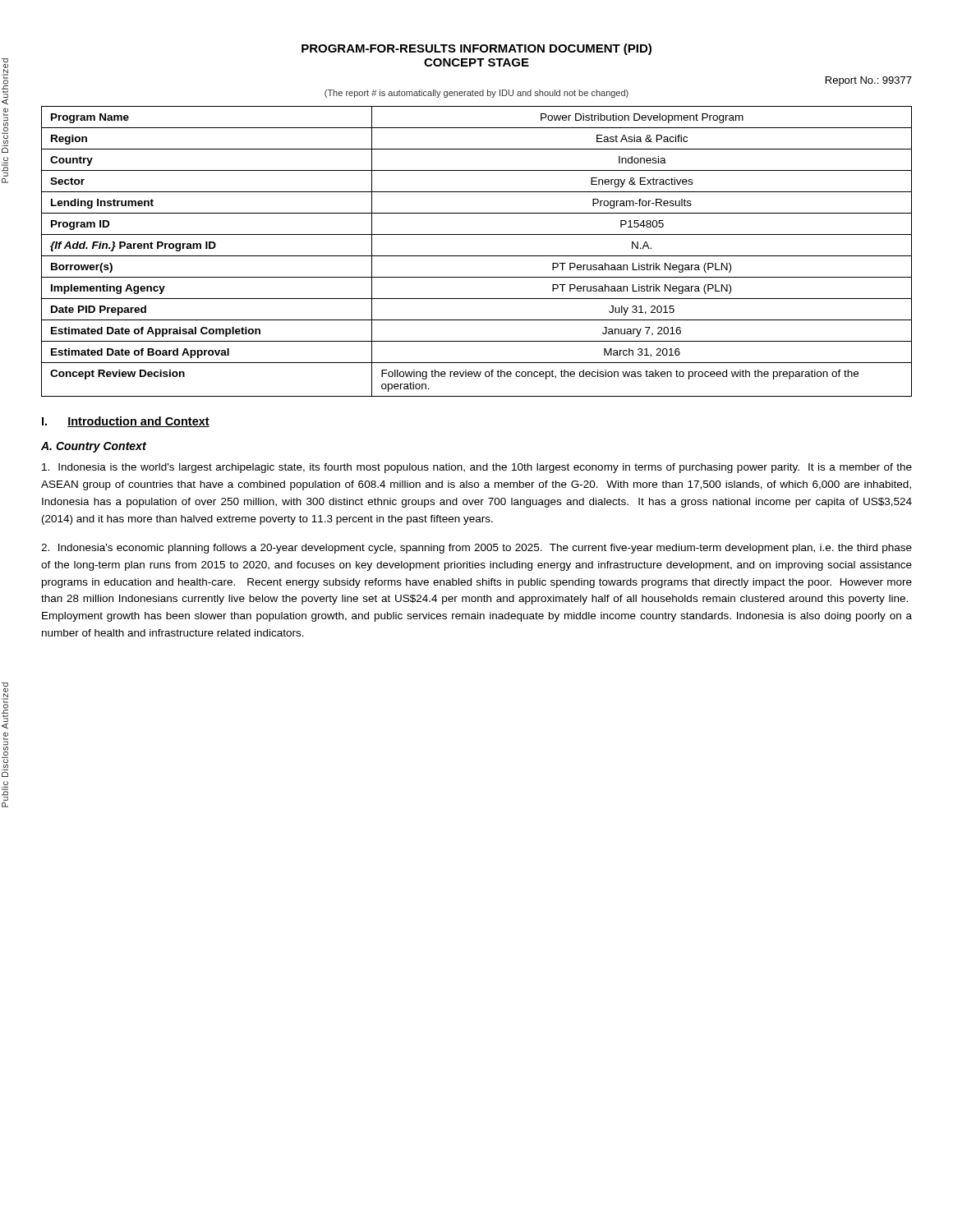Find the section header that reads "A. Country Context"
953x1232 pixels.
pyautogui.click(x=93, y=446)
